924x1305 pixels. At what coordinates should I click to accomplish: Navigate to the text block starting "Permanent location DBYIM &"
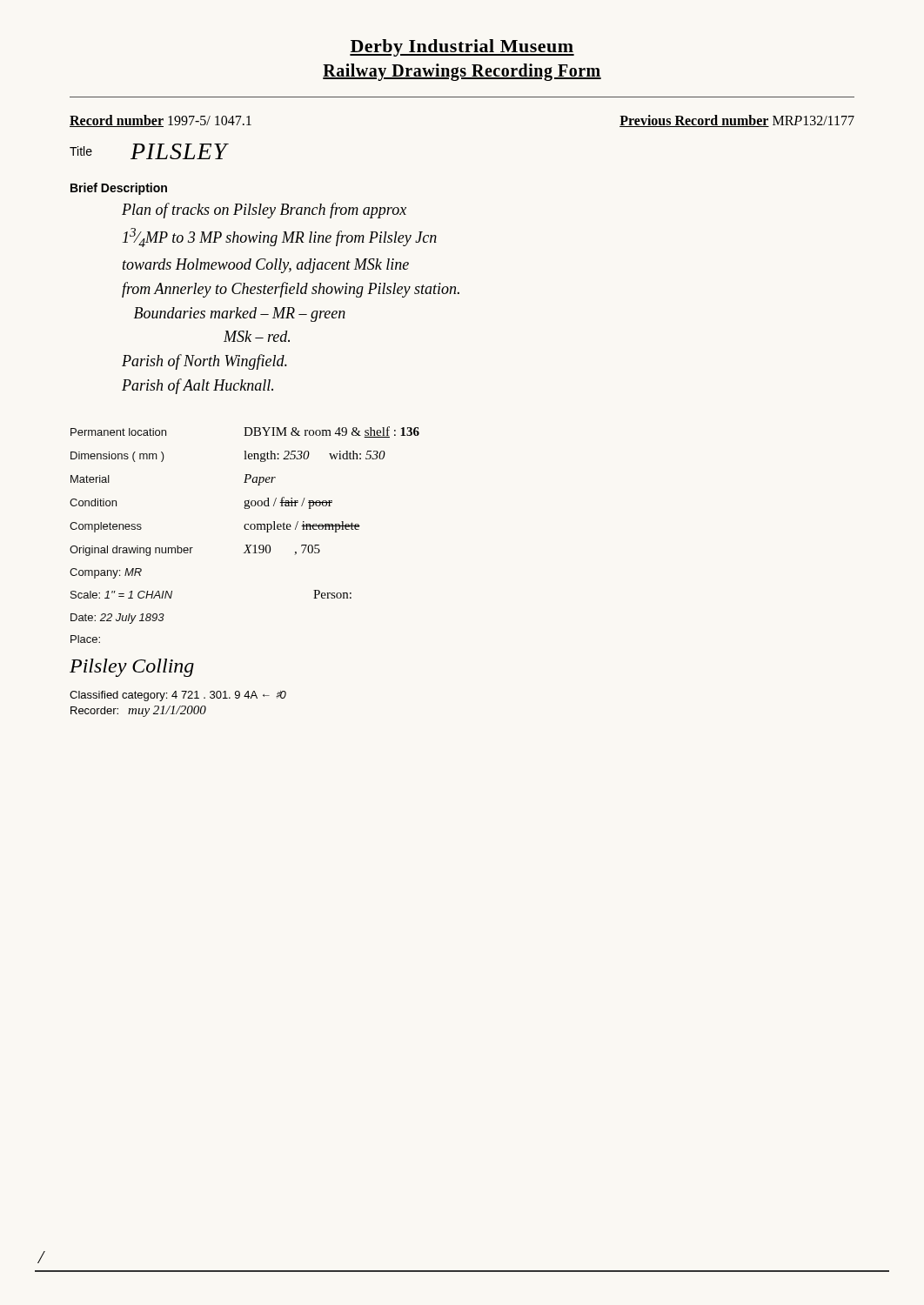tap(244, 432)
